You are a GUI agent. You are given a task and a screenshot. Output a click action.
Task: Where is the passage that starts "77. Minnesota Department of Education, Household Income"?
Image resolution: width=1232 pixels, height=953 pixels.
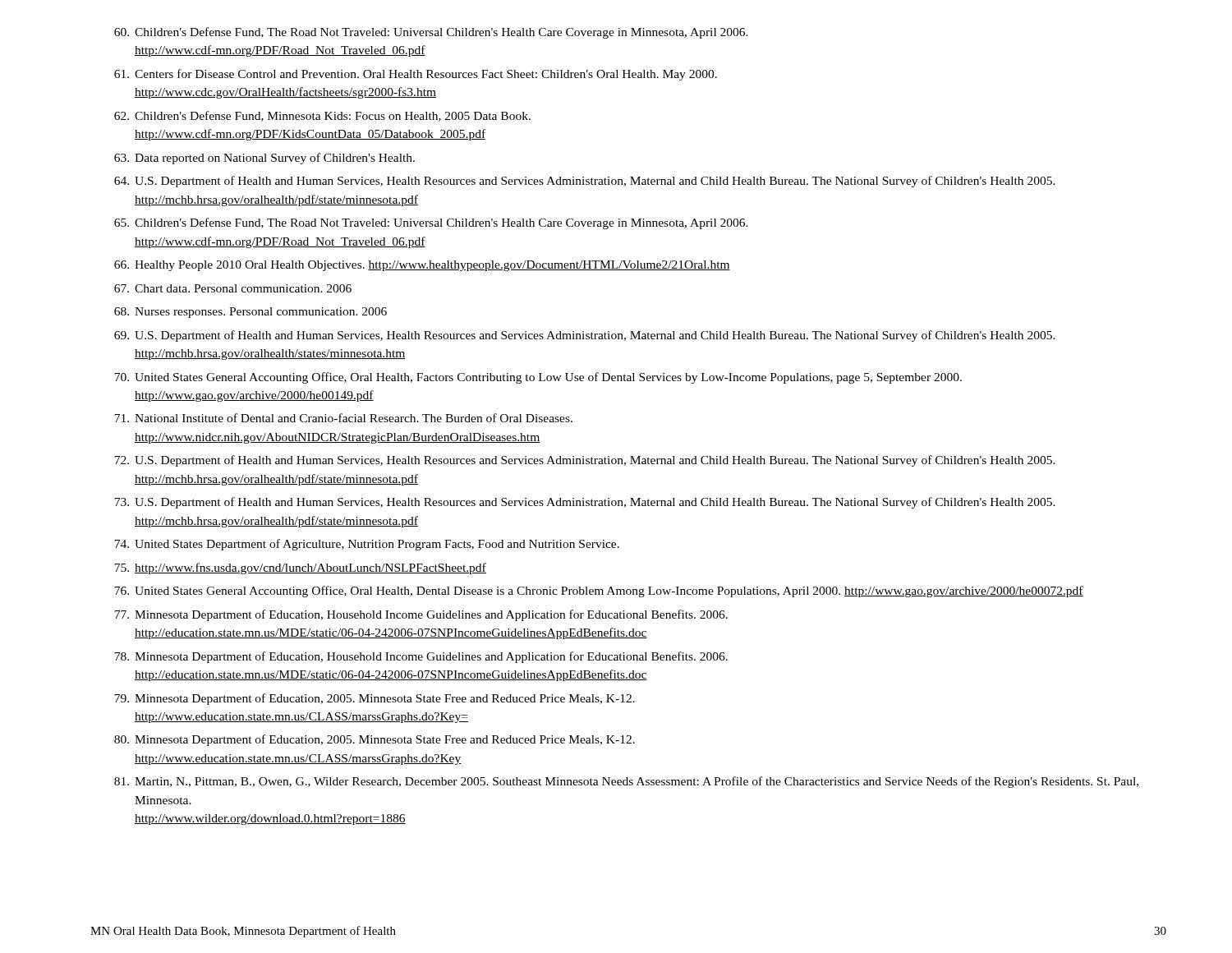[x=628, y=624]
